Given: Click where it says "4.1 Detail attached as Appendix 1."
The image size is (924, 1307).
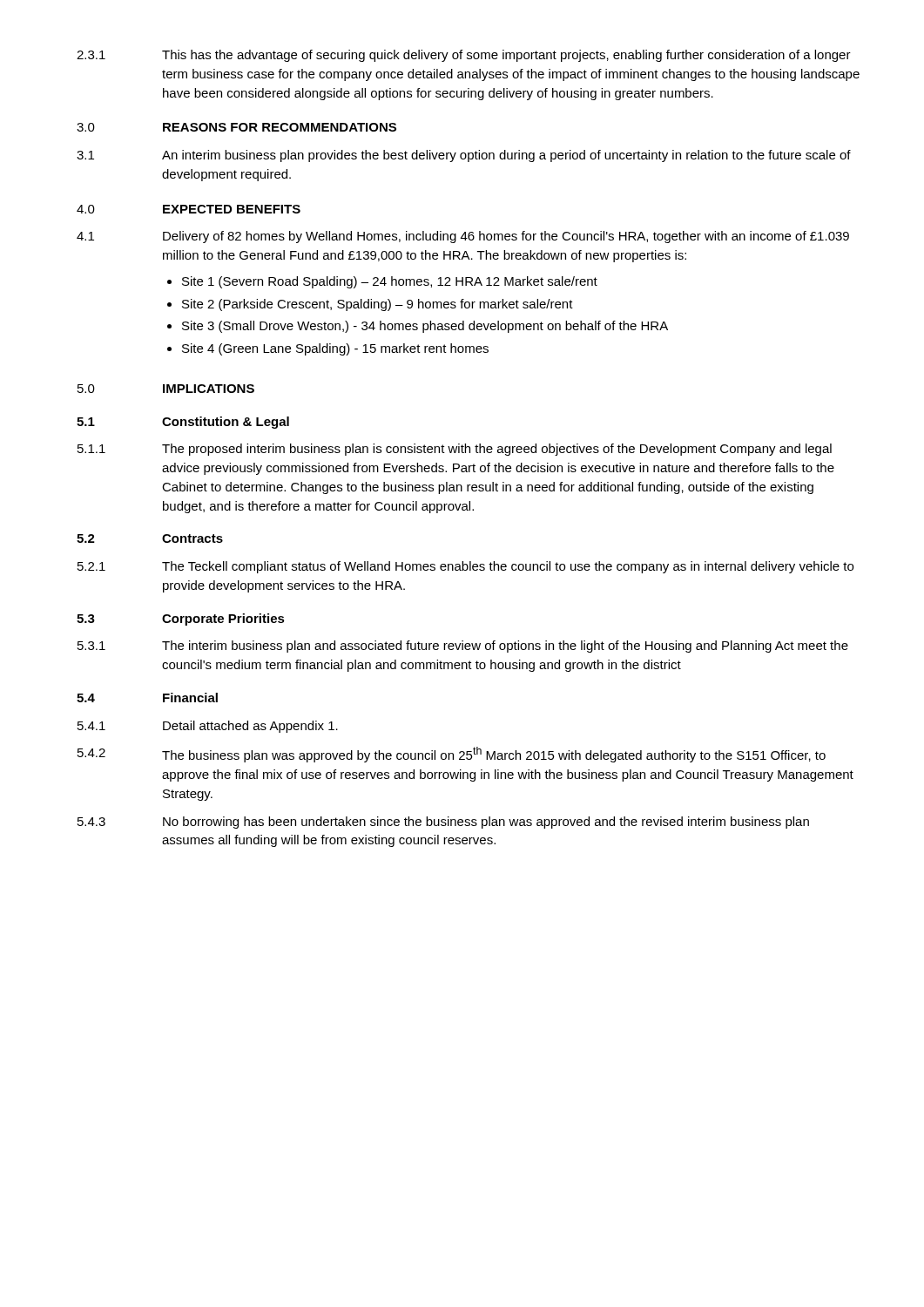Looking at the screenshot, I should [x=208, y=727].
